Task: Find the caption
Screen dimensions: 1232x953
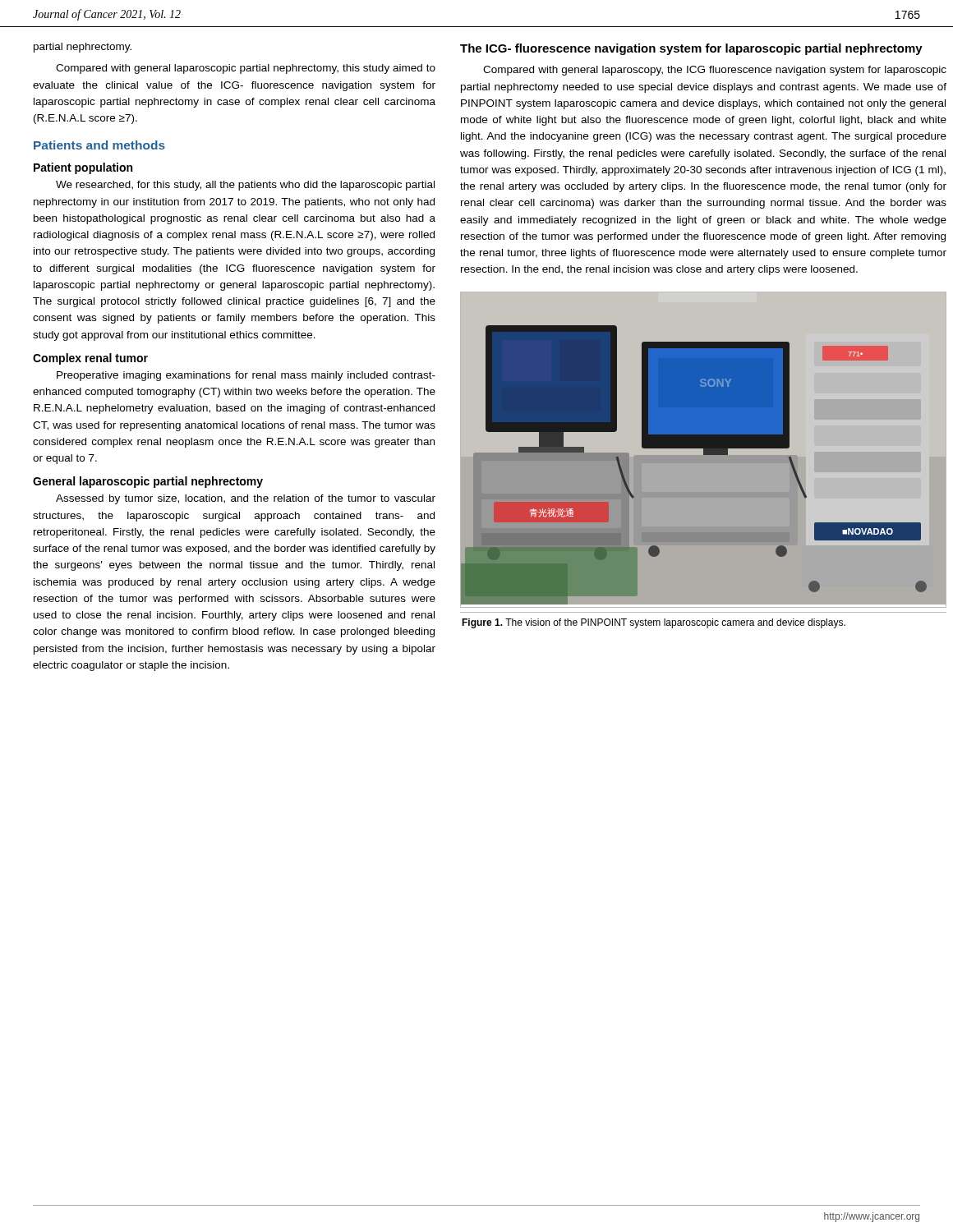Action: pyautogui.click(x=654, y=622)
